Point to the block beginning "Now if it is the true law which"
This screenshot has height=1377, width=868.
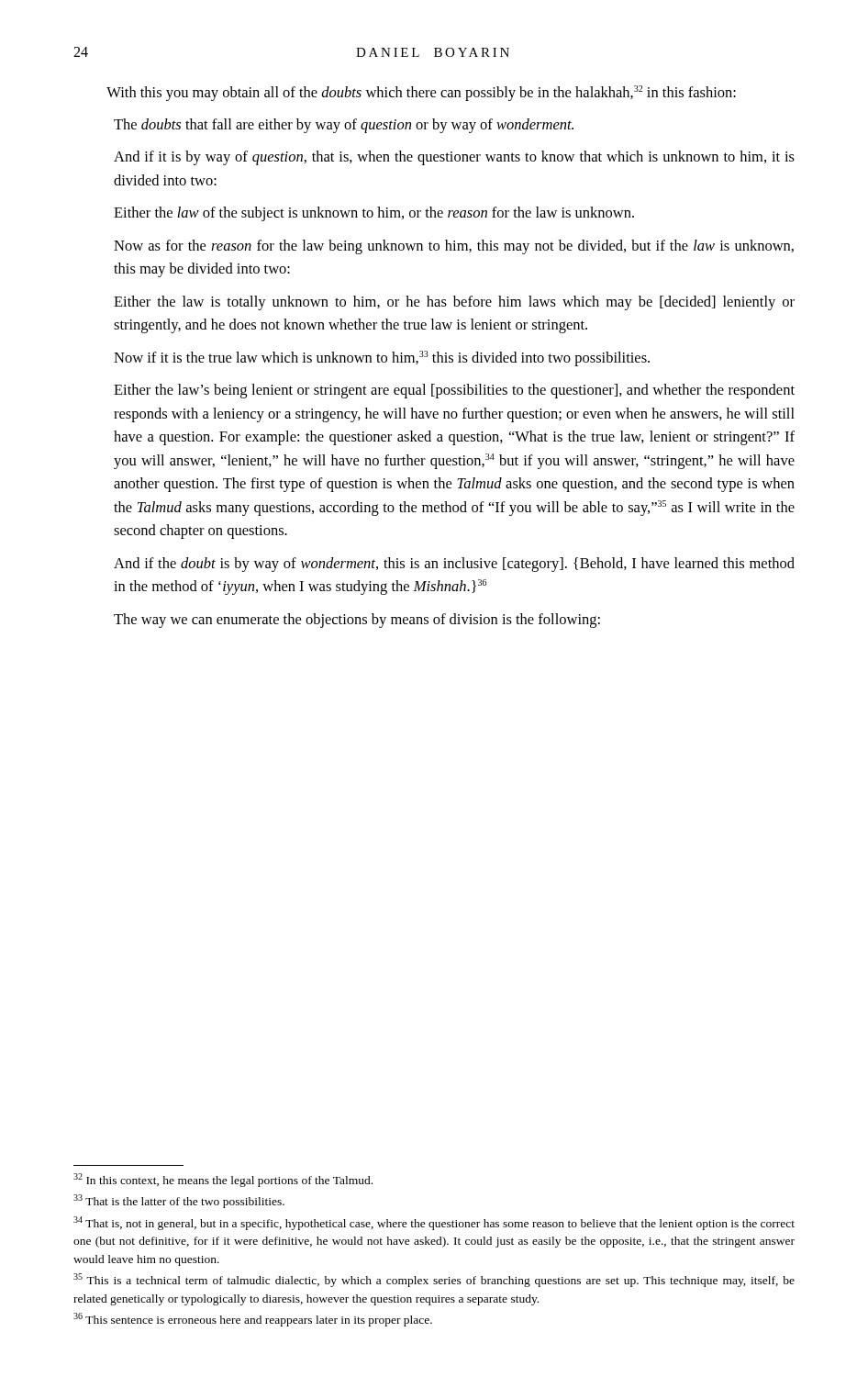click(x=454, y=357)
